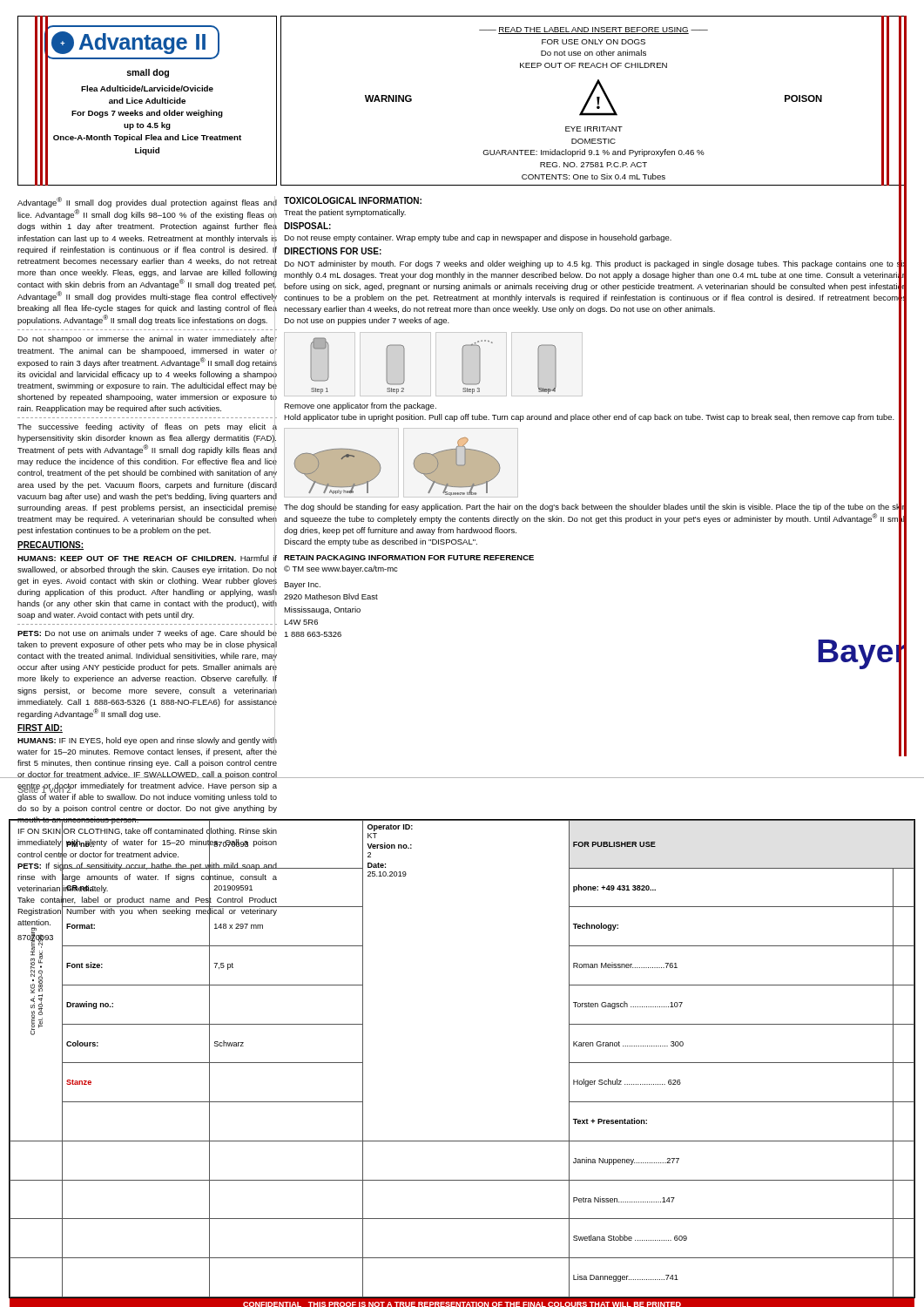Point to the passage starting "Remove one applicator from the"
The image size is (924, 1307).
[x=589, y=411]
